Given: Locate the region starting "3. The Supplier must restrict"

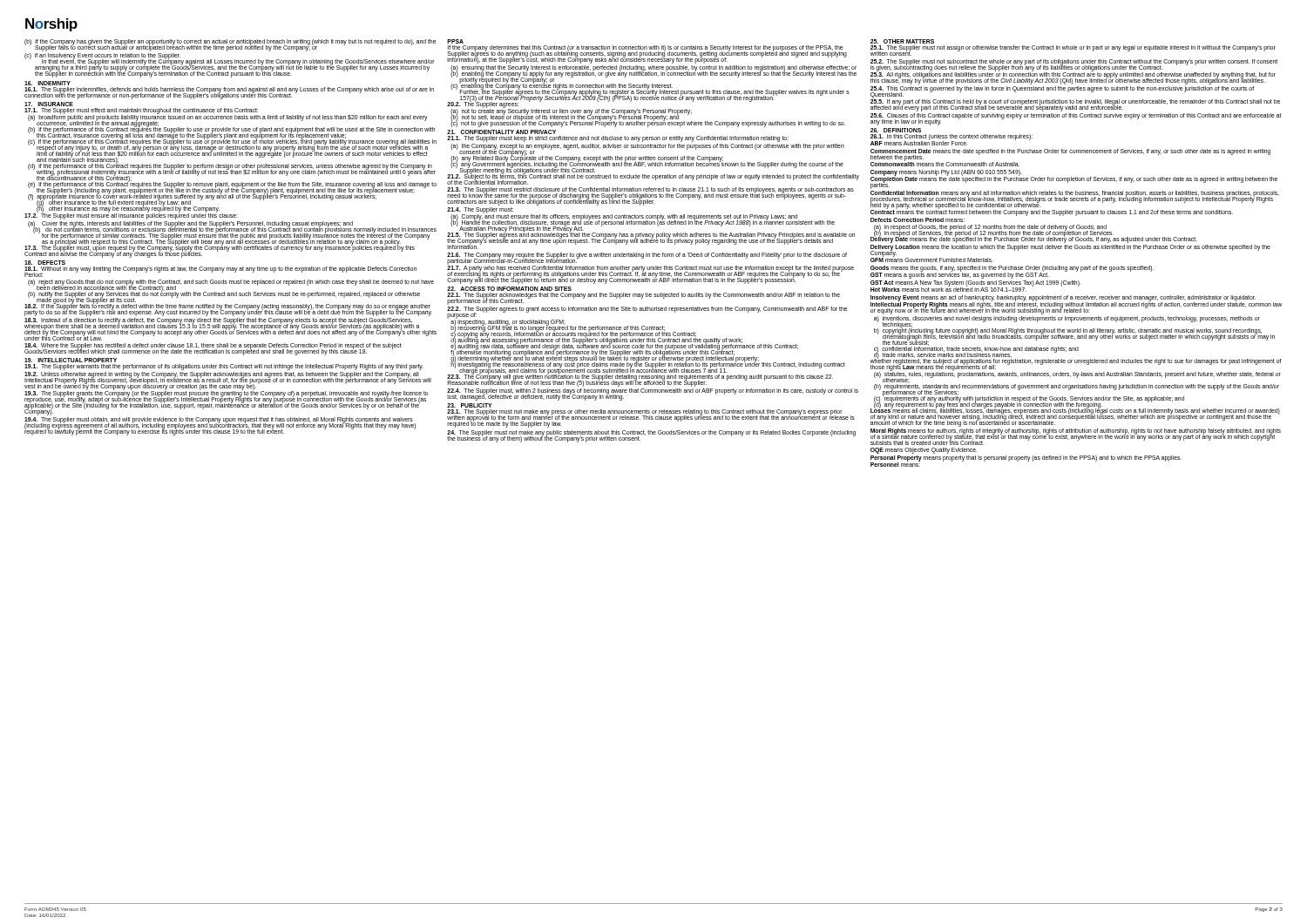Looking at the screenshot, I should [x=650, y=196].
